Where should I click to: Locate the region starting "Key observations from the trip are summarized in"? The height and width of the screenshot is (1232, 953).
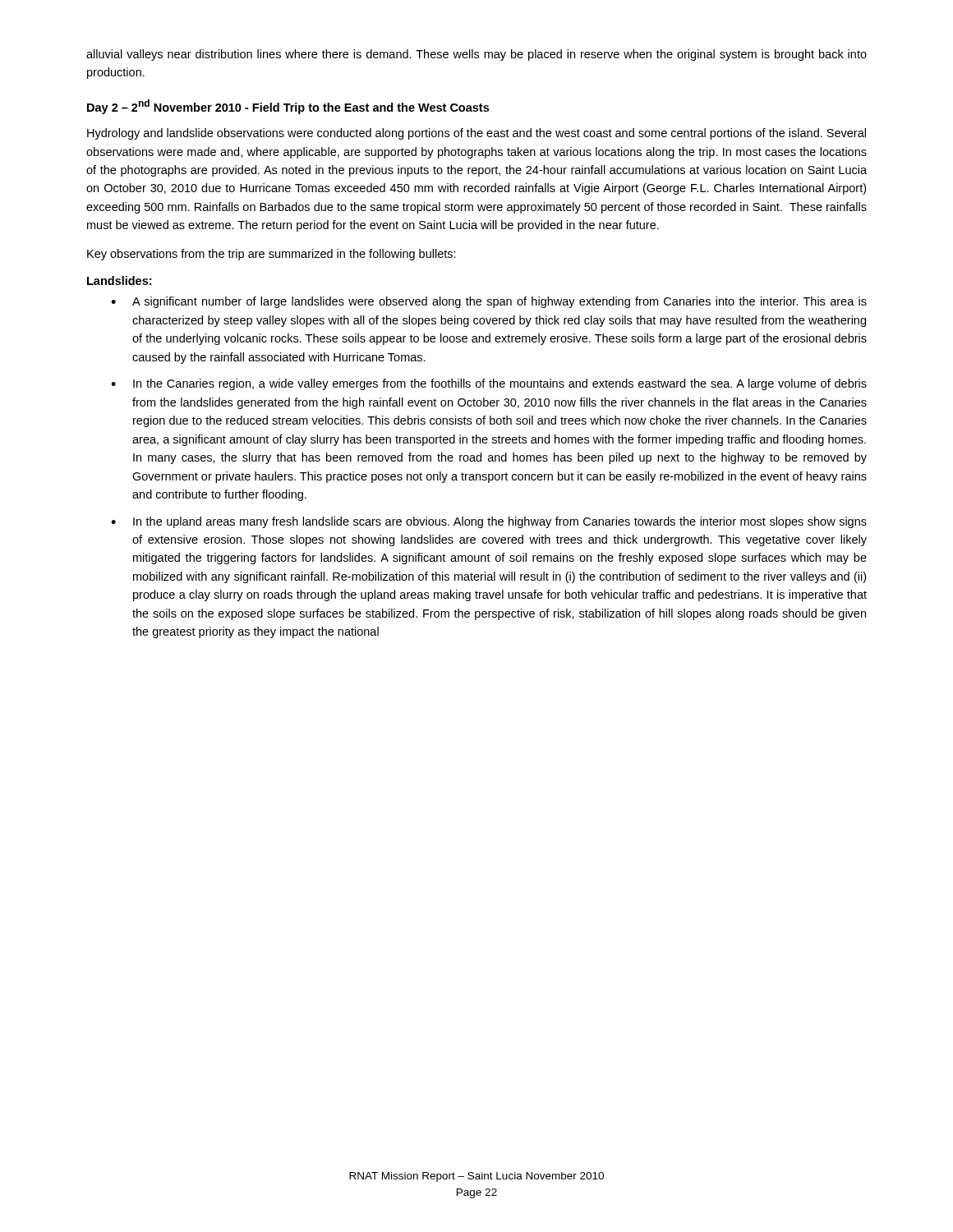(271, 254)
